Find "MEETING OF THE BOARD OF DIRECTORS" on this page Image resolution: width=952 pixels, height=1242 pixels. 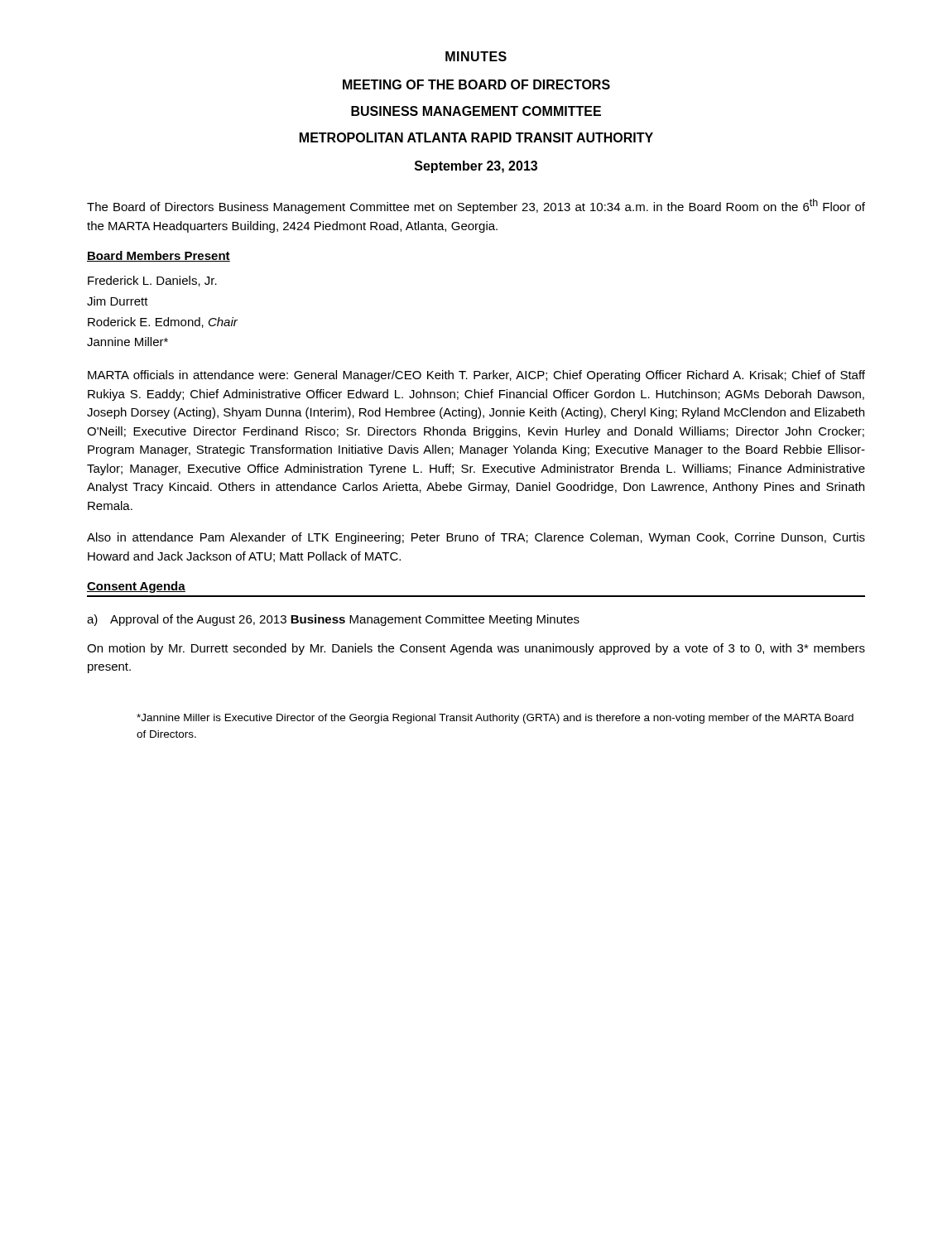476,85
